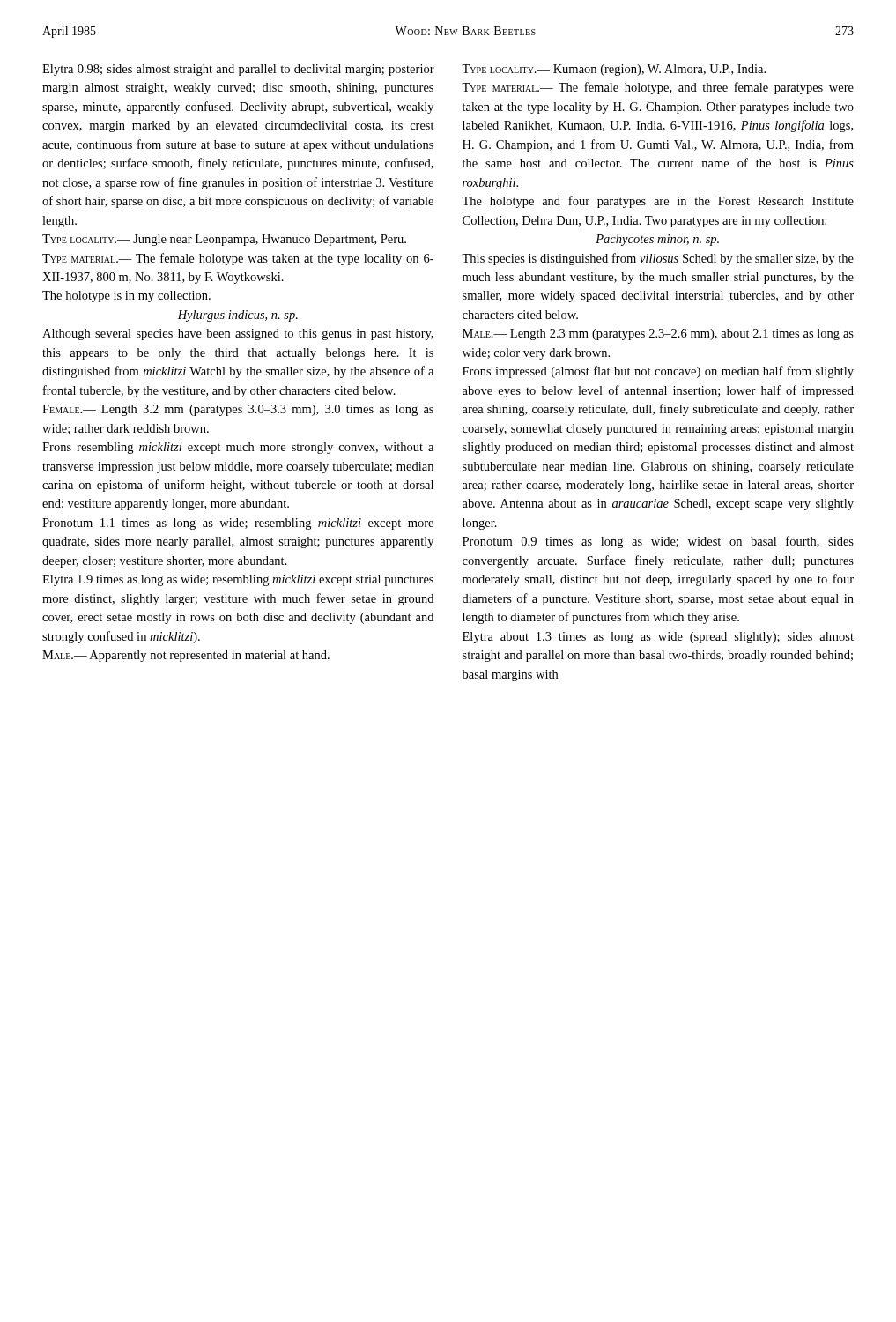This screenshot has width=896, height=1322.
Task: Find the text block with the text "Type material.— The female holotype was"
Action: (238, 268)
